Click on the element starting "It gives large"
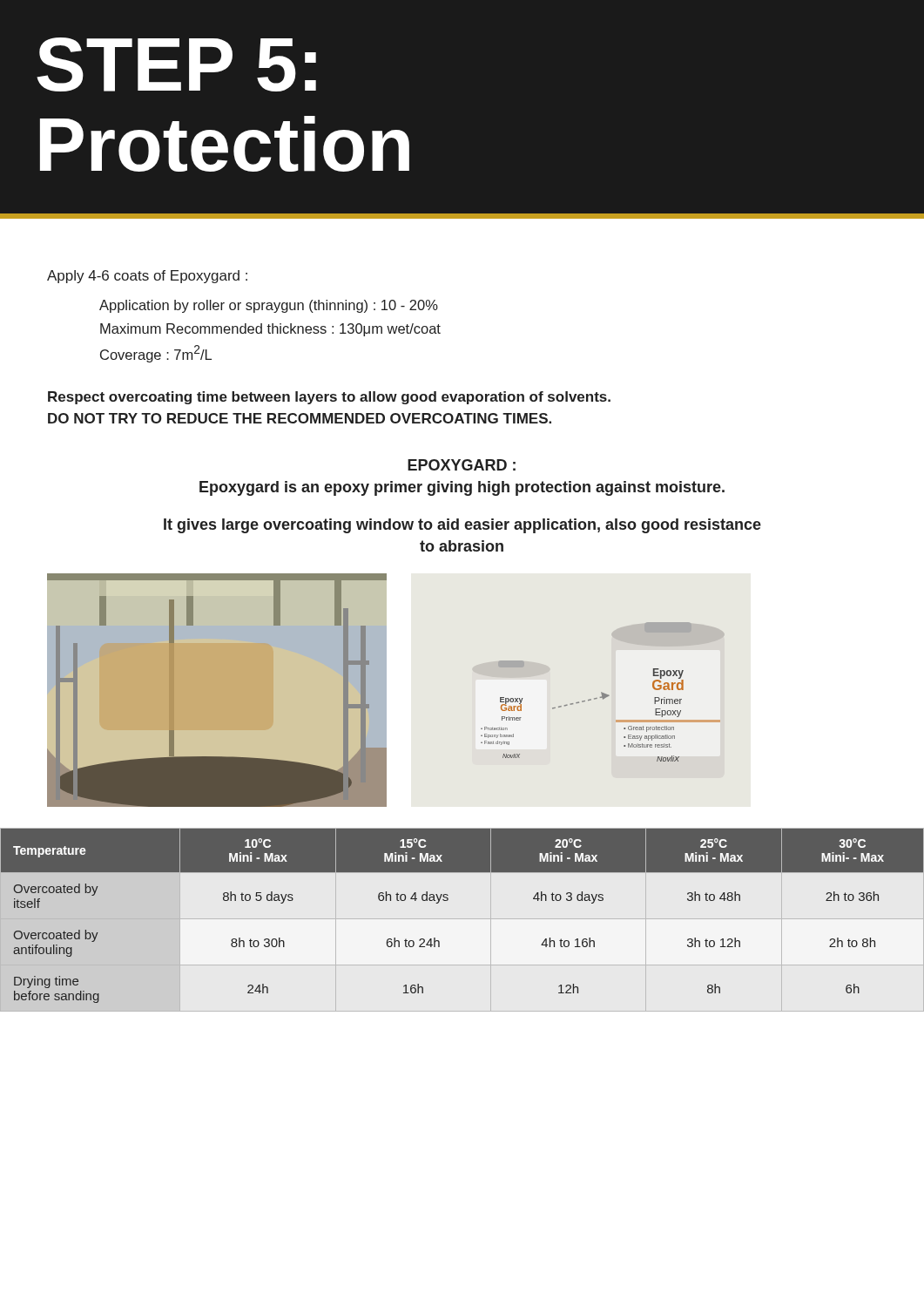This screenshot has height=1307, width=924. click(x=462, y=535)
